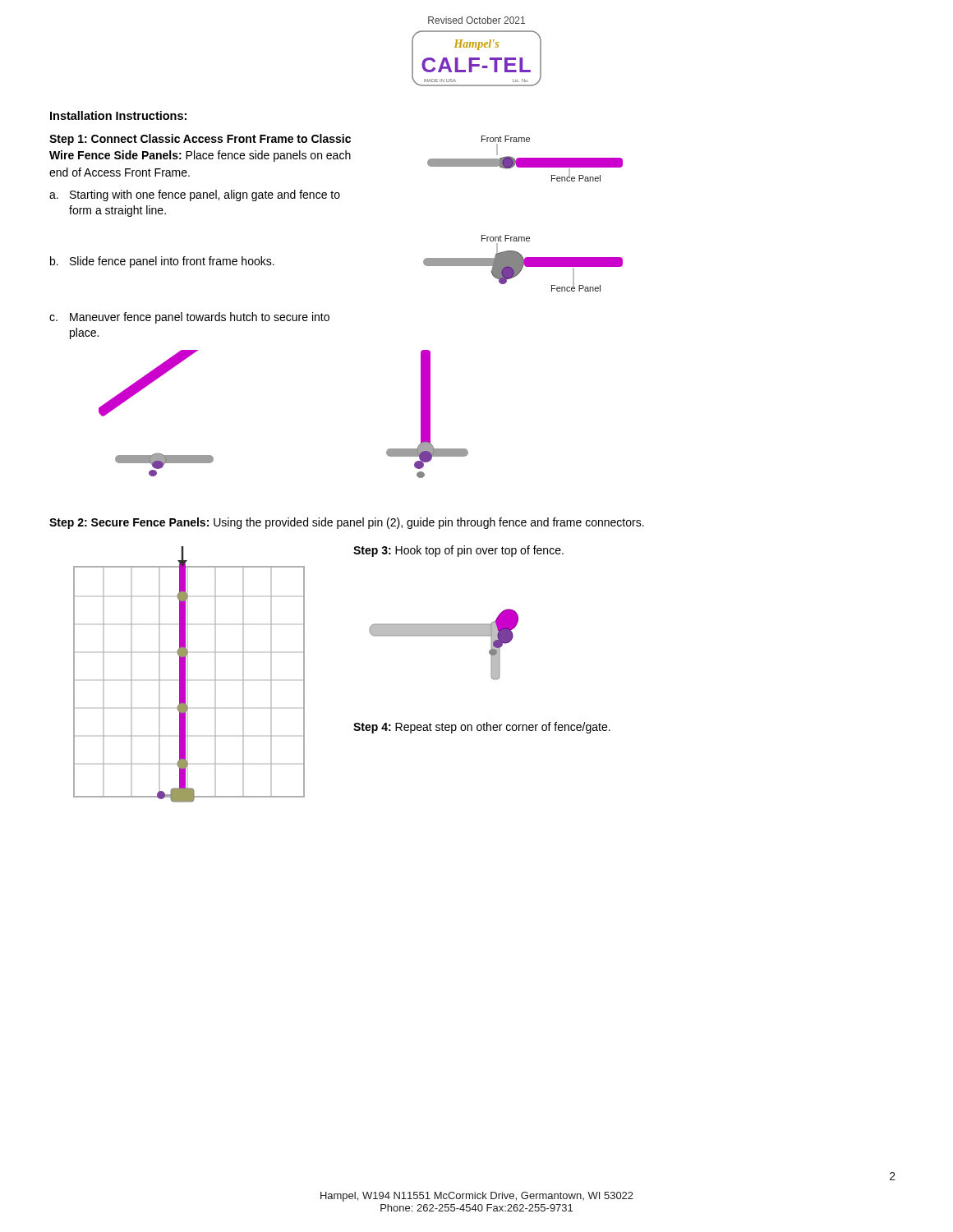The width and height of the screenshot is (953, 1232).
Task: Where is the passage that starts "c. Maneuver fence panel towards hutch to secure"?
Action: pyautogui.click(x=205, y=325)
